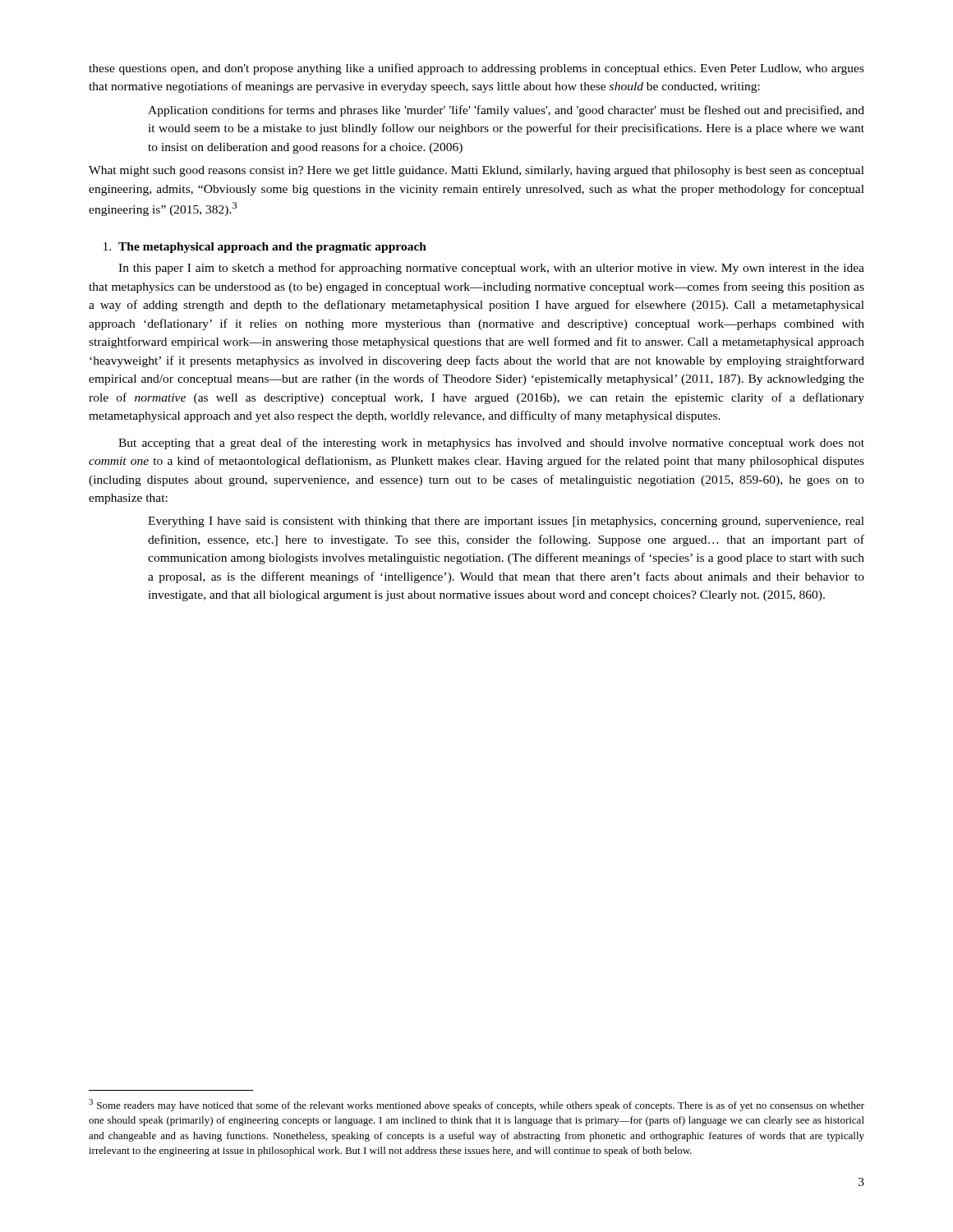Select the text block that says "Application conditions for terms"
Screen dimensions: 1232x953
506,129
